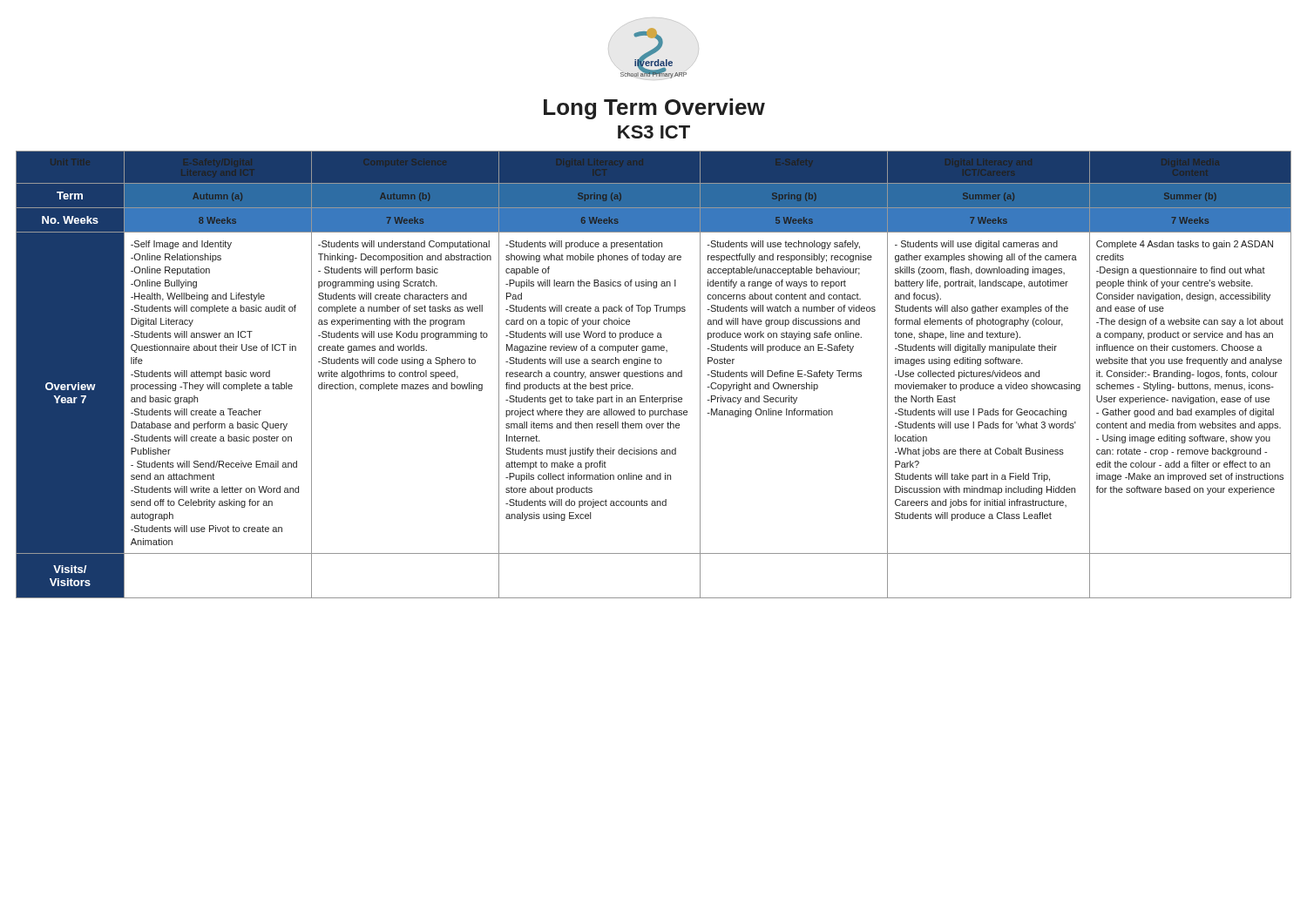Locate the text block starting "Long Term Overview KS3 ICT"
The height and width of the screenshot is (924, 1307).
pos(654,119)
